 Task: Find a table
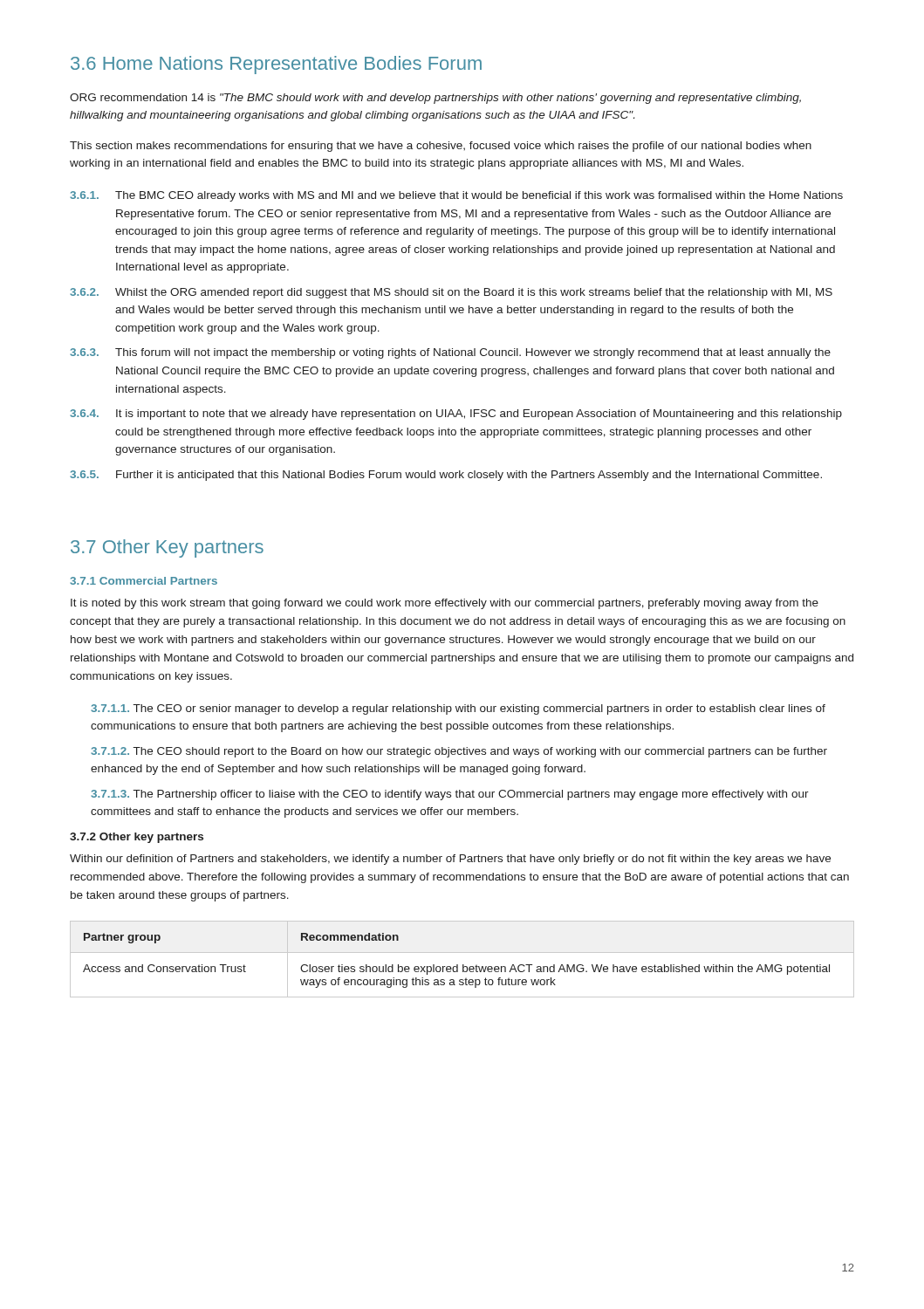click(462, 959)
